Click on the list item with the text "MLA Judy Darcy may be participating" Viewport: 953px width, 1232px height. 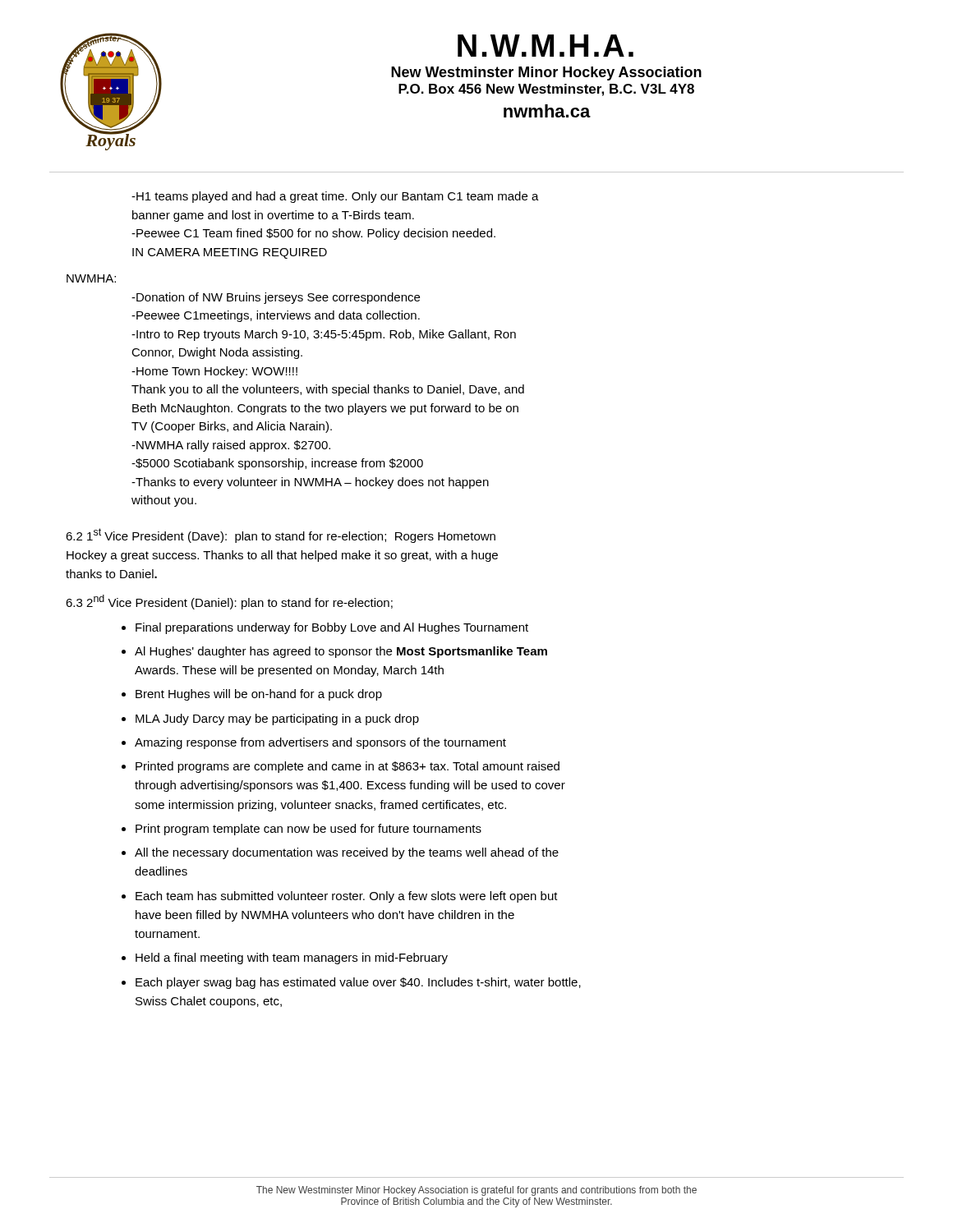pos(277,718)
